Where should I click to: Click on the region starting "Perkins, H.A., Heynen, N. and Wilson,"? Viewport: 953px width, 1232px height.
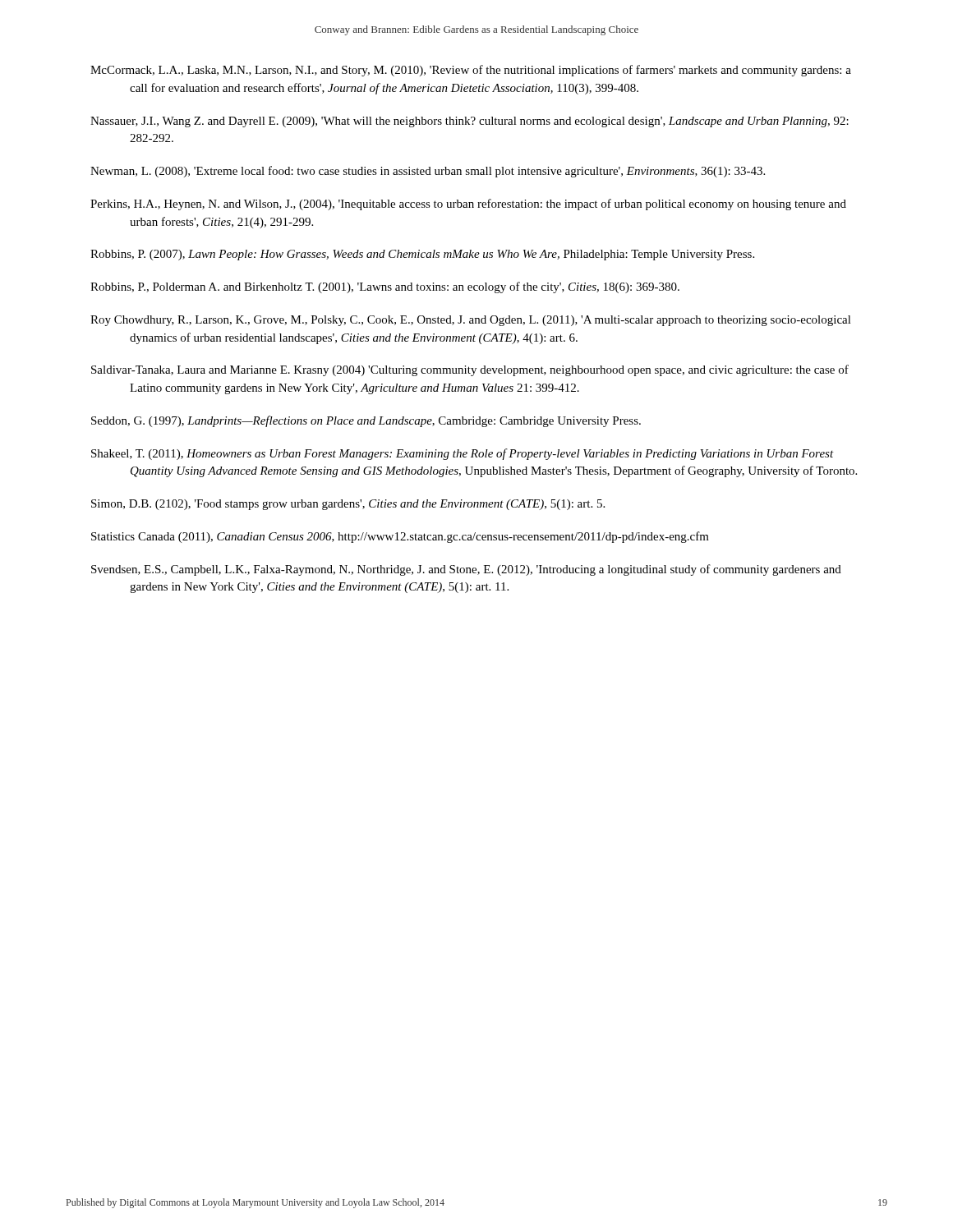[x=476, y=213]
